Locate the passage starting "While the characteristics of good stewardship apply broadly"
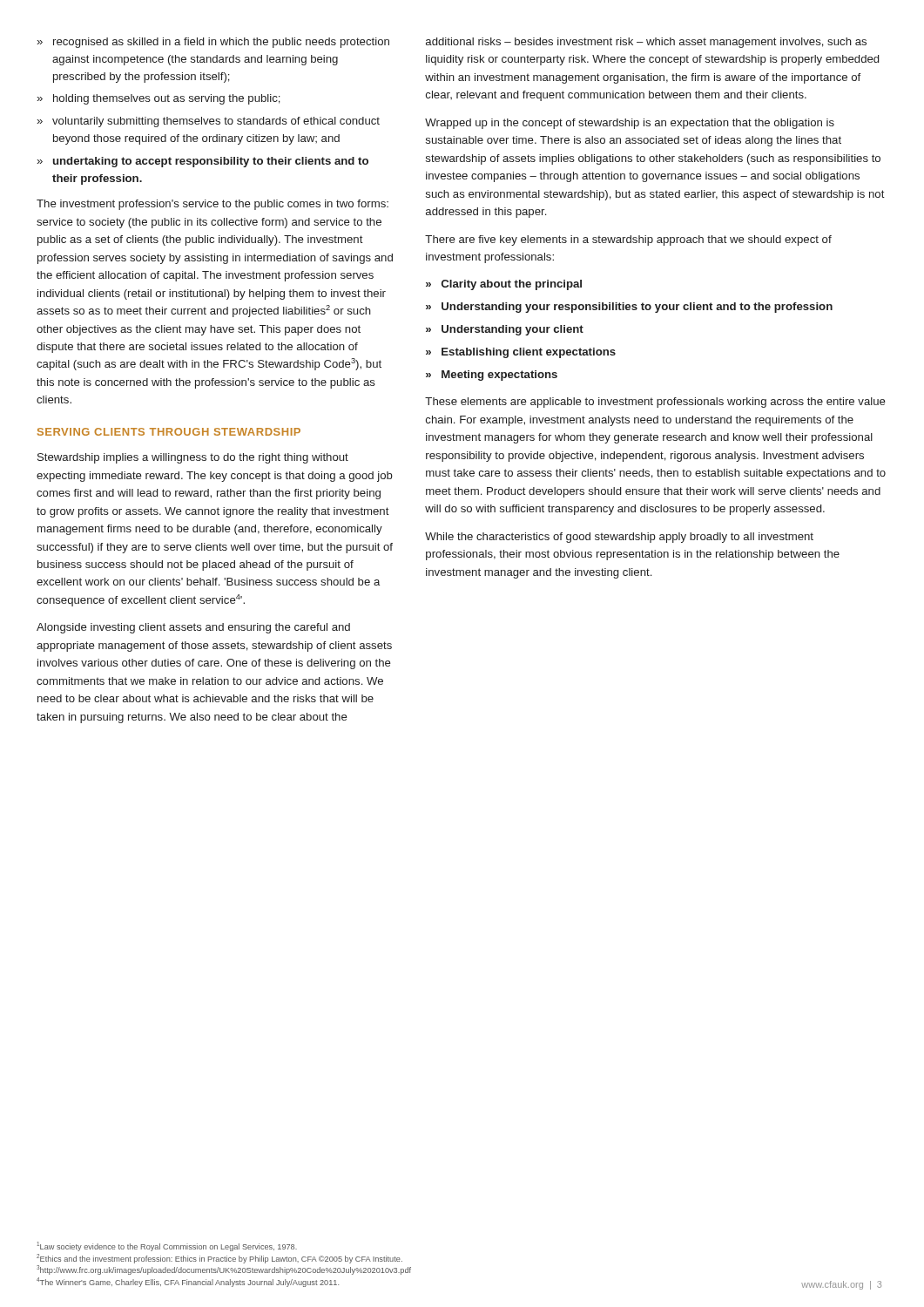 click(x=632, y=554)
